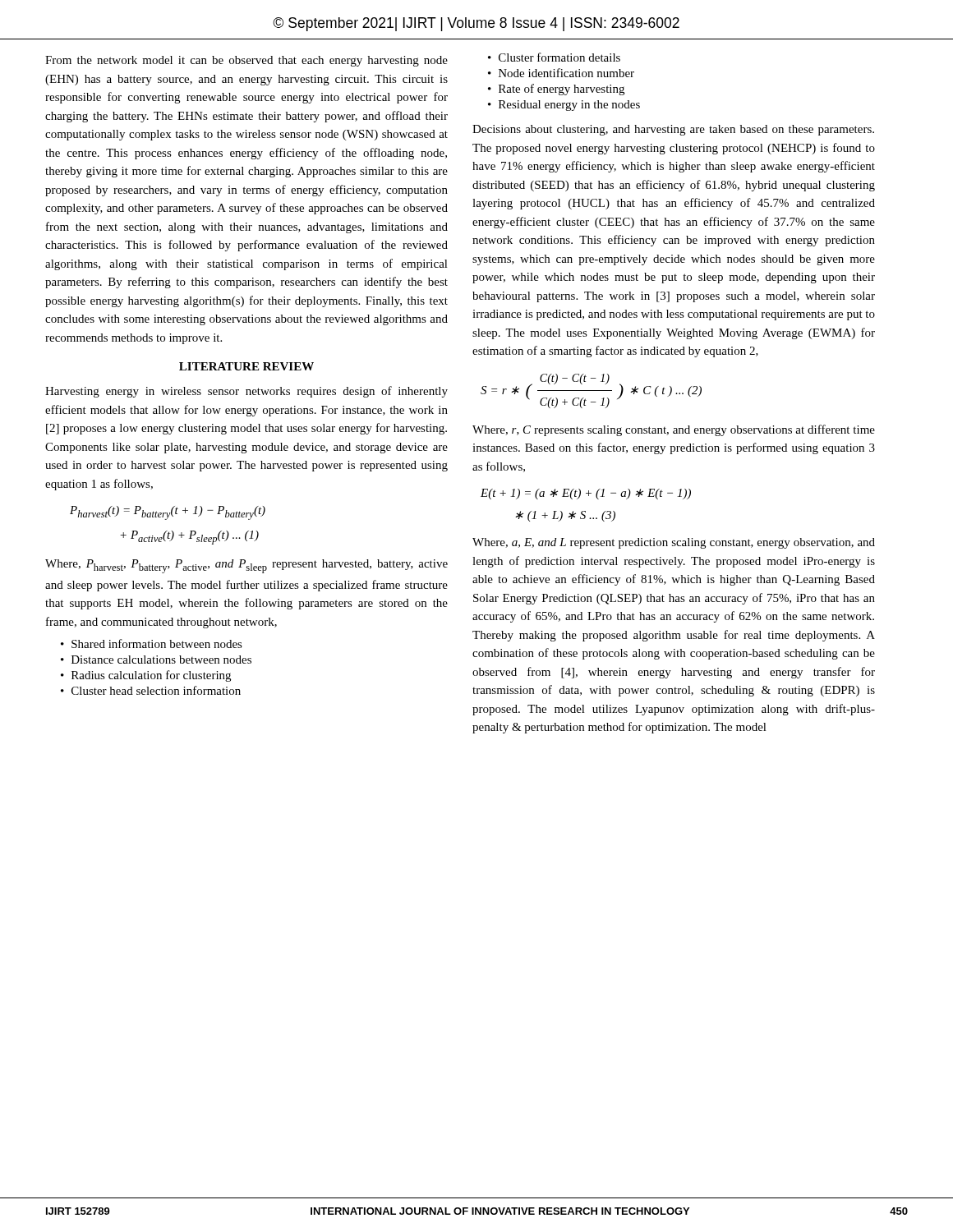This screenshot has width=953, height=1232.
Task: Navigate to the element starting "S = r ∗ ( C(t) −"
Action: [591, 390]
